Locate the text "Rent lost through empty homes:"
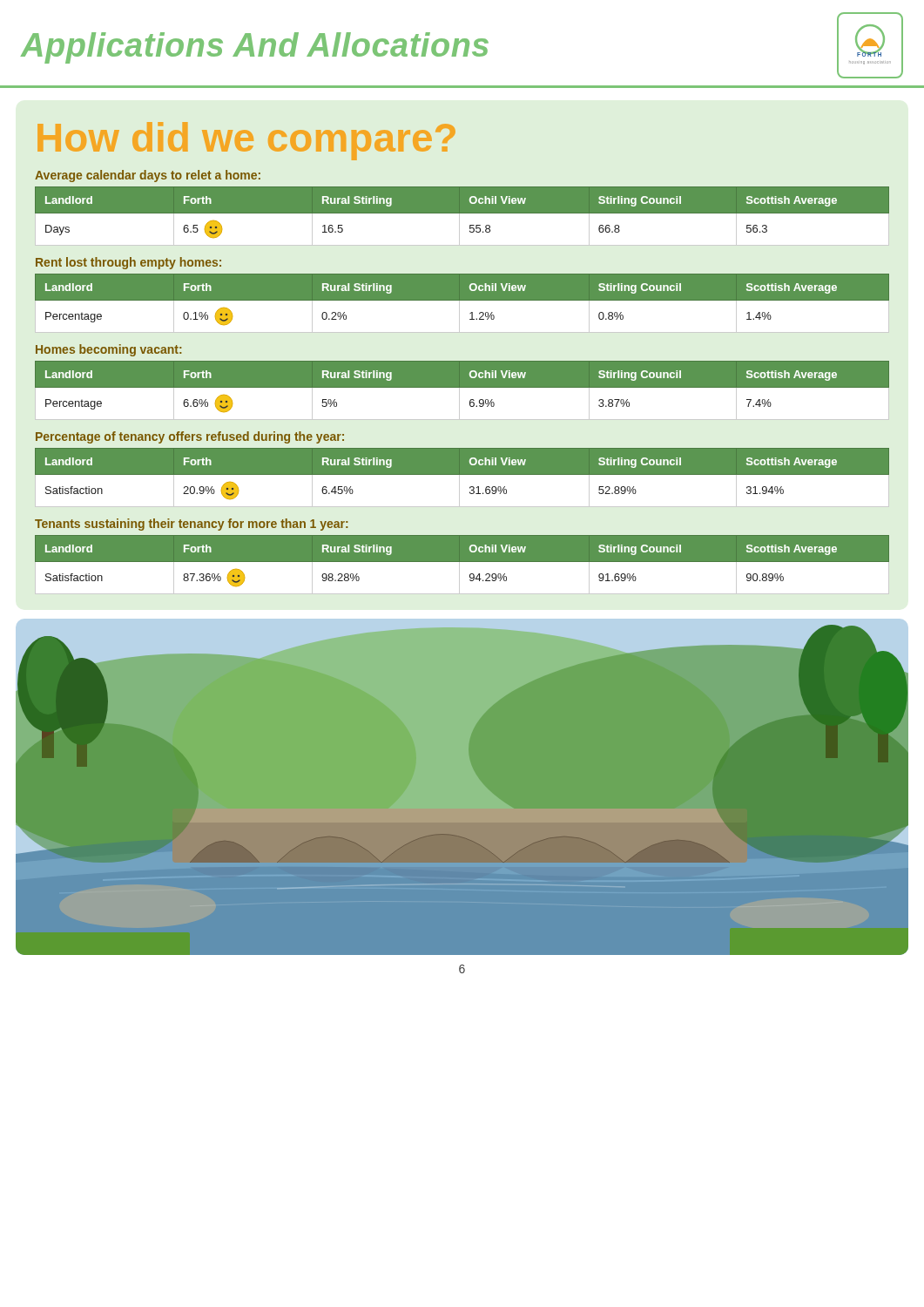Screen dimensions: 1307x924 click(x=129, y=262)
